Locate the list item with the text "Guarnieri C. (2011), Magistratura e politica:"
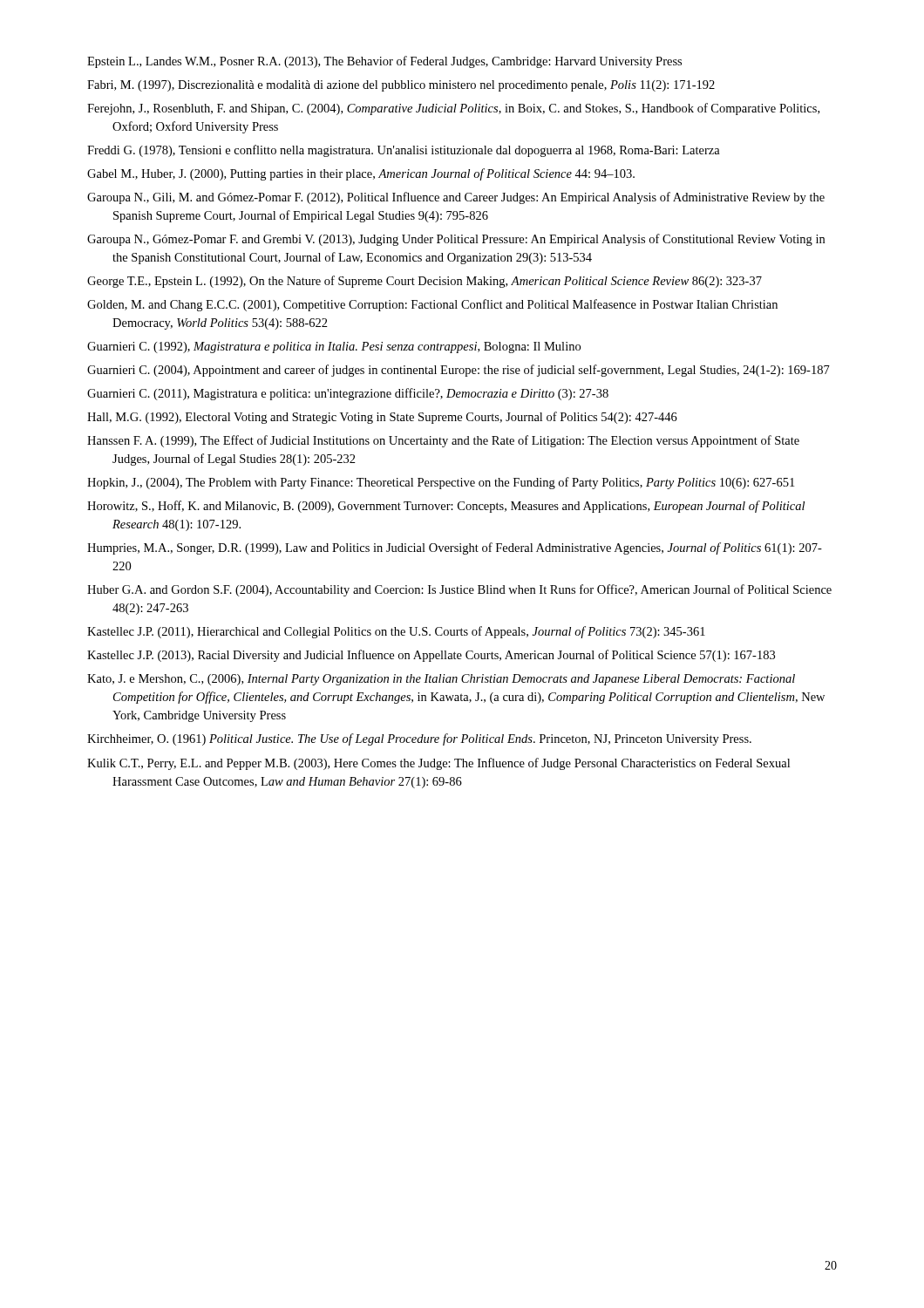 pos(348,394)
